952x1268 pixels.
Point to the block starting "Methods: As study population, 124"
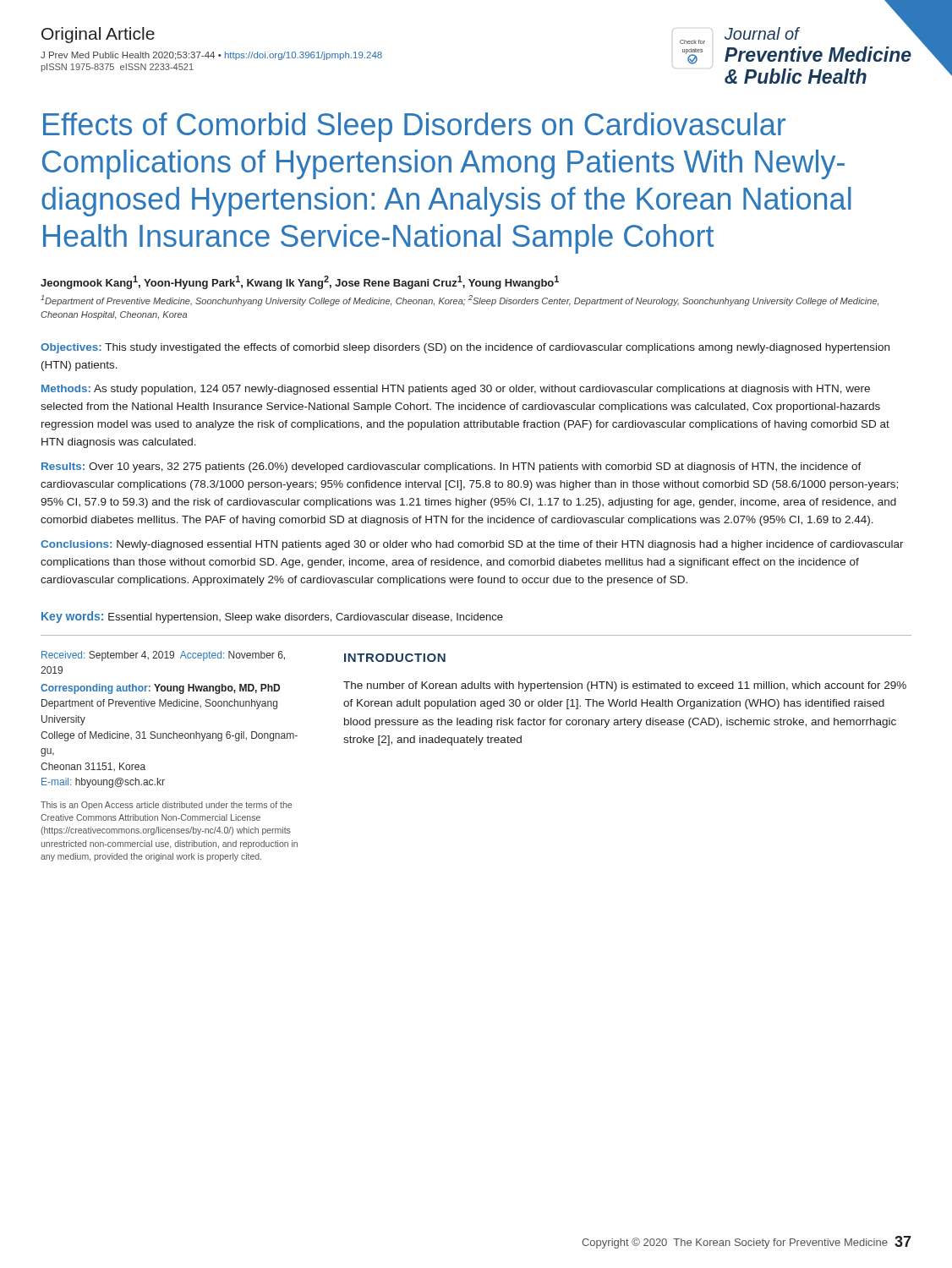click(465, 415)
